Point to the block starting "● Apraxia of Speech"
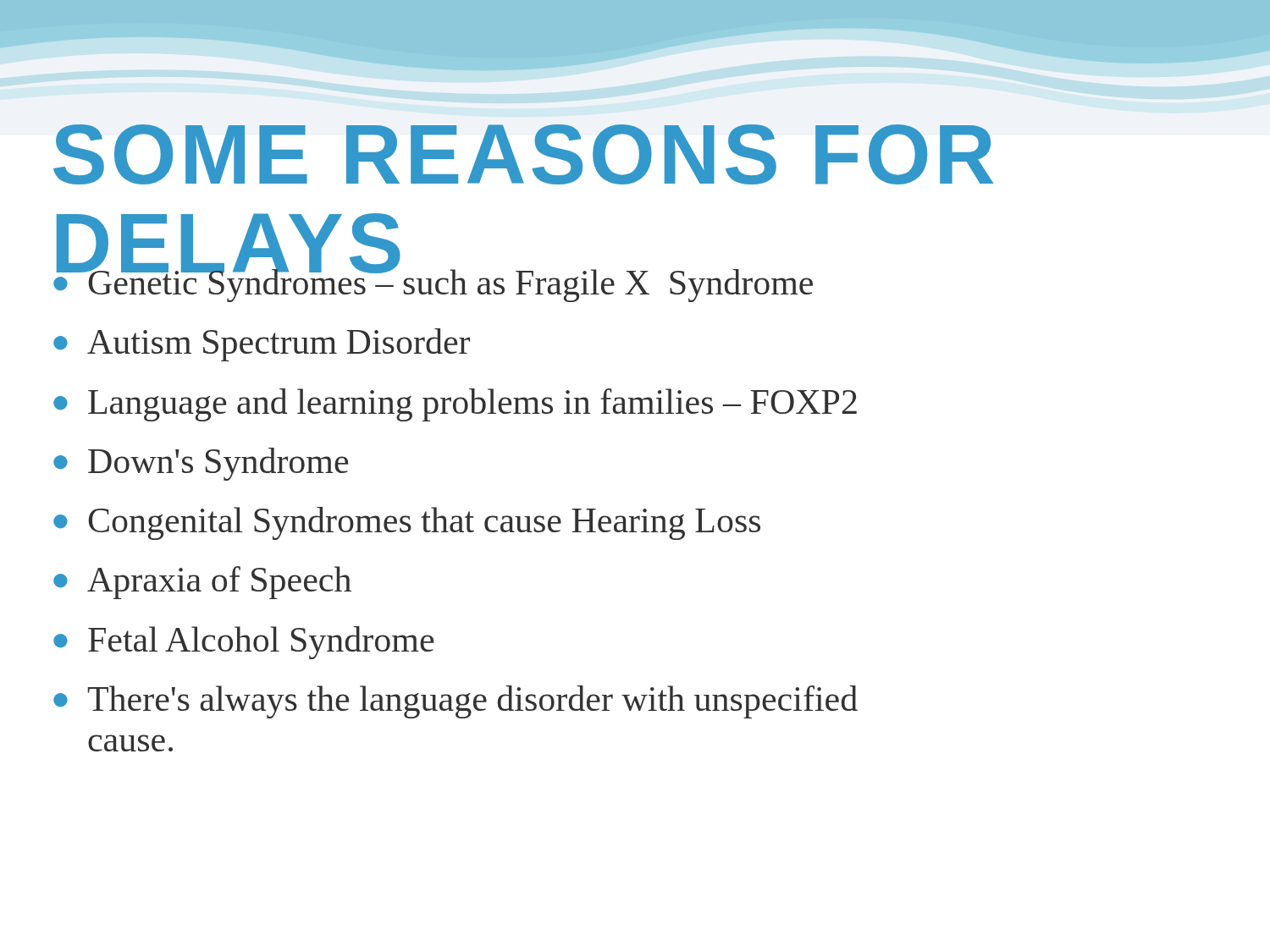This screenshot has height=952, width=1270. pyautogui.click(x=202, y=583)
